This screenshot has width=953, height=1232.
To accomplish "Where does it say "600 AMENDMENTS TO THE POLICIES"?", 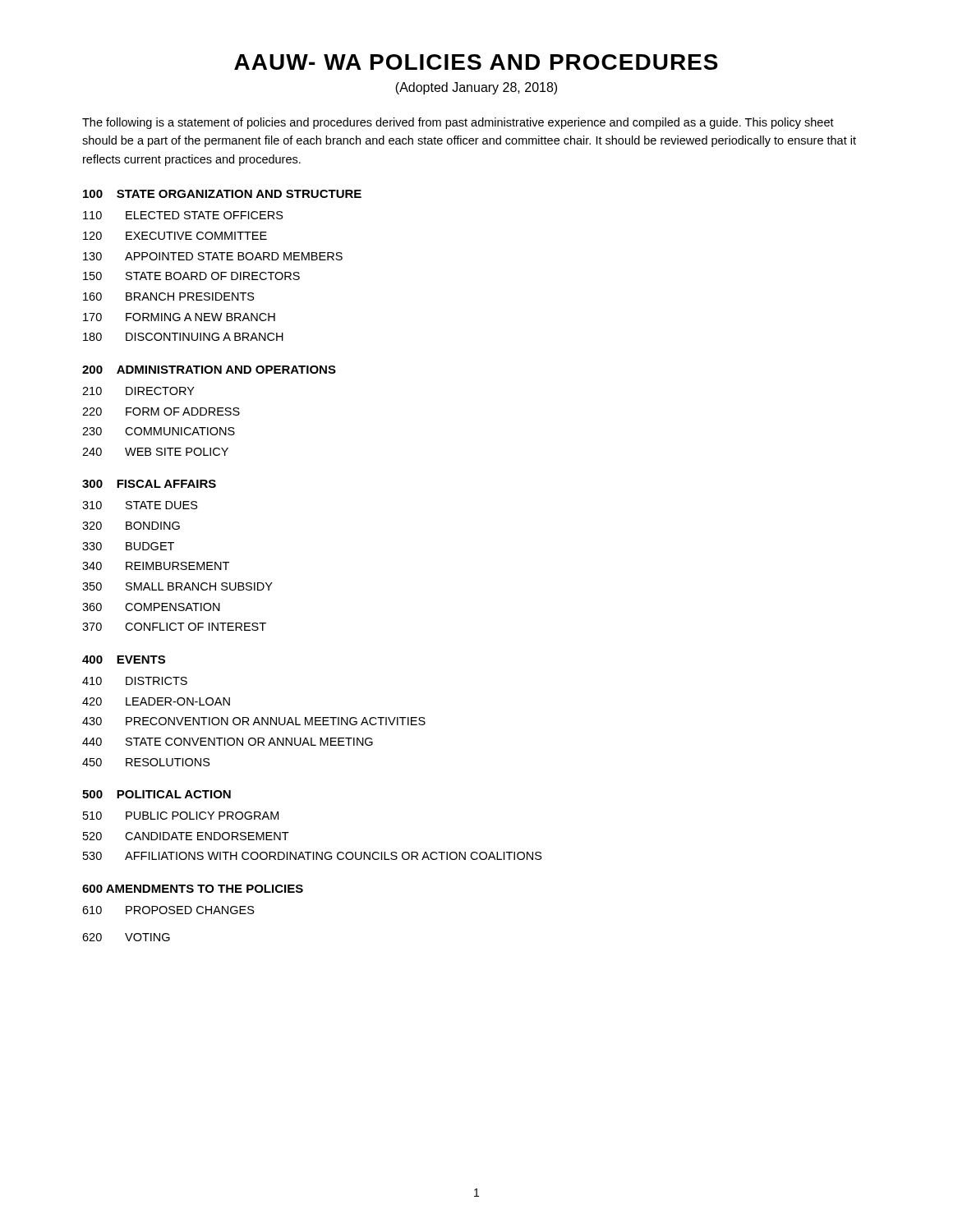I will click(x=193, y=888).
